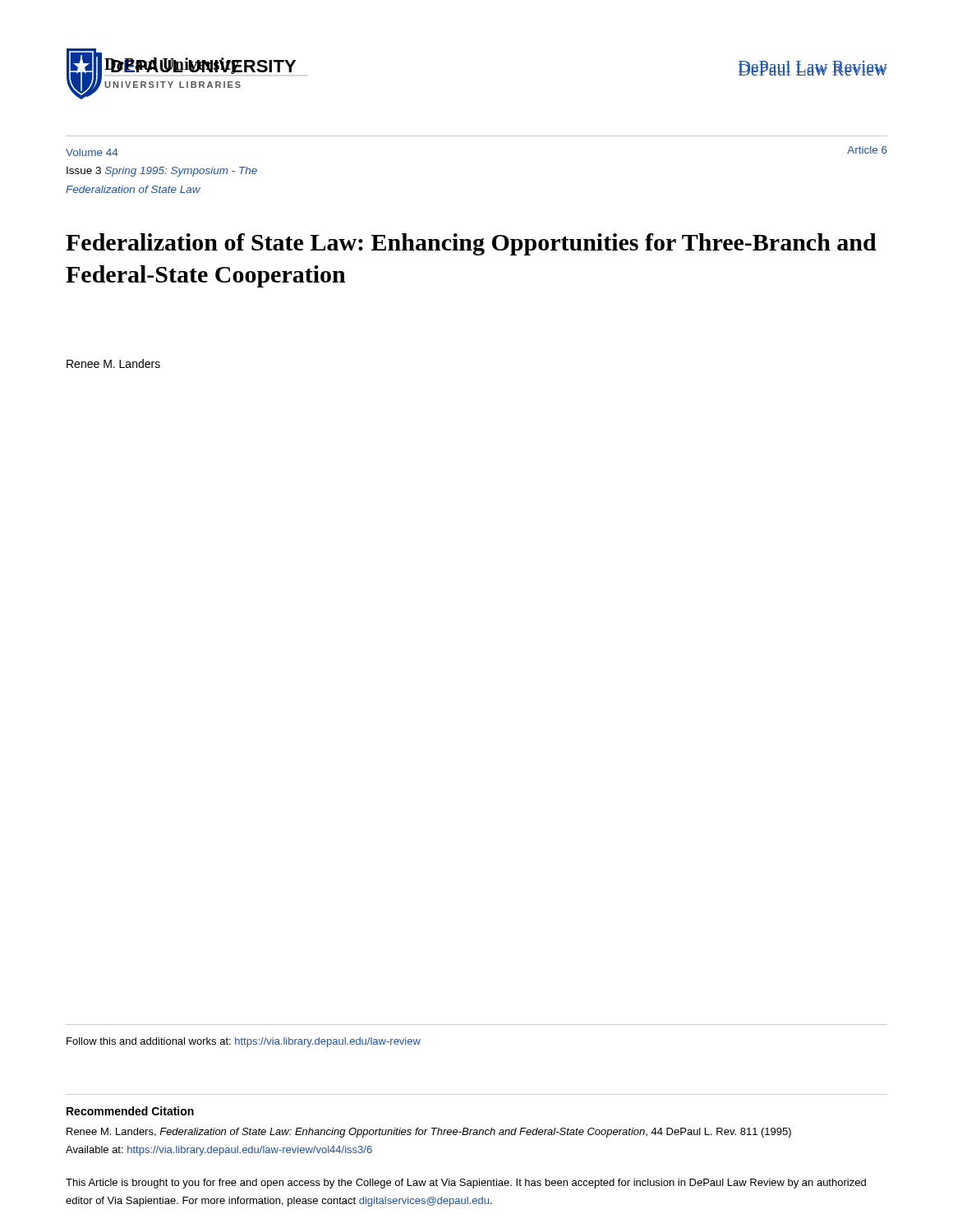
Task: Where does it say "Article 6"?
Action: 867,150
